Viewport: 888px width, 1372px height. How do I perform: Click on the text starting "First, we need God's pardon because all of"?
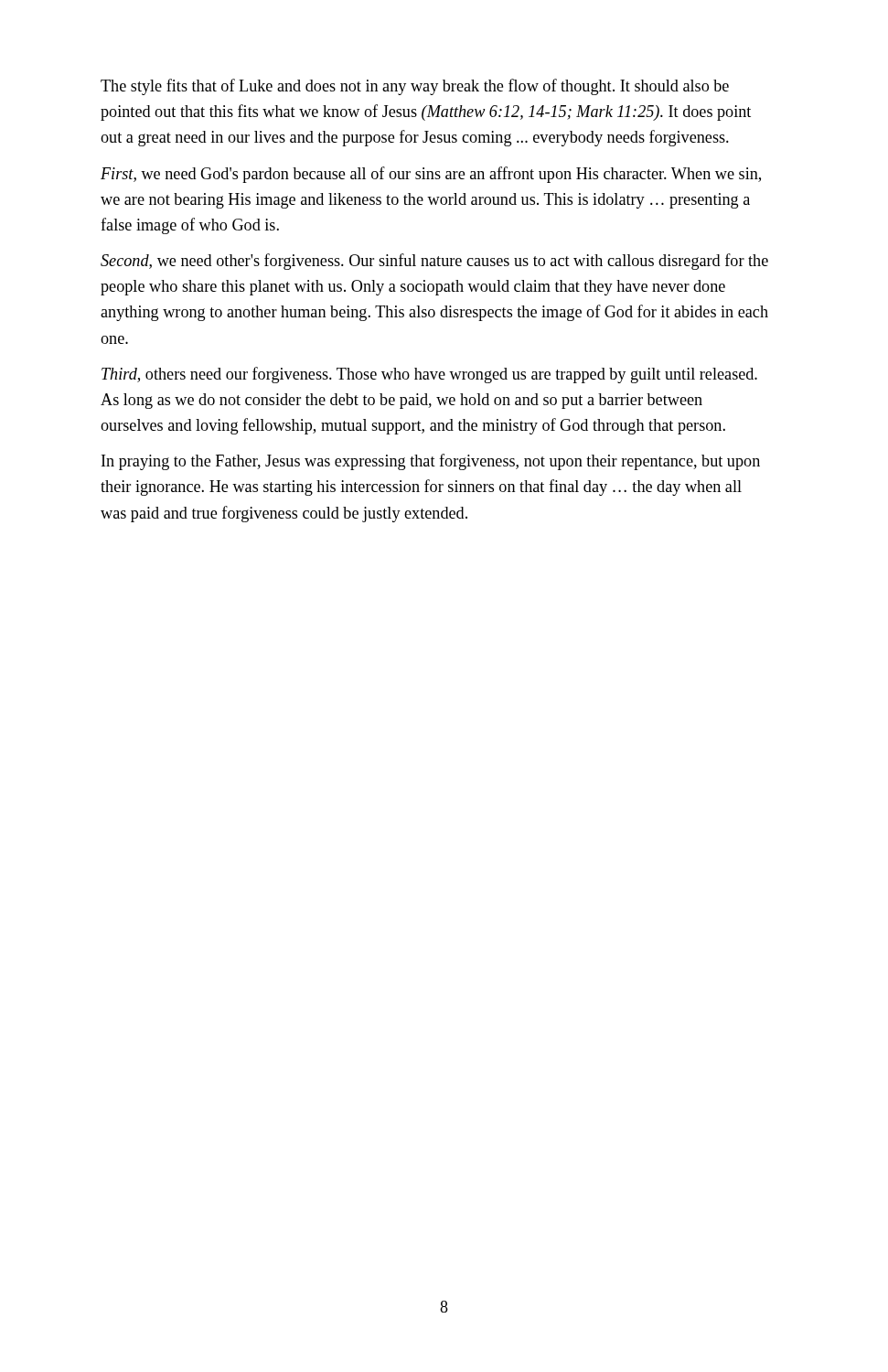coord(435,199)
